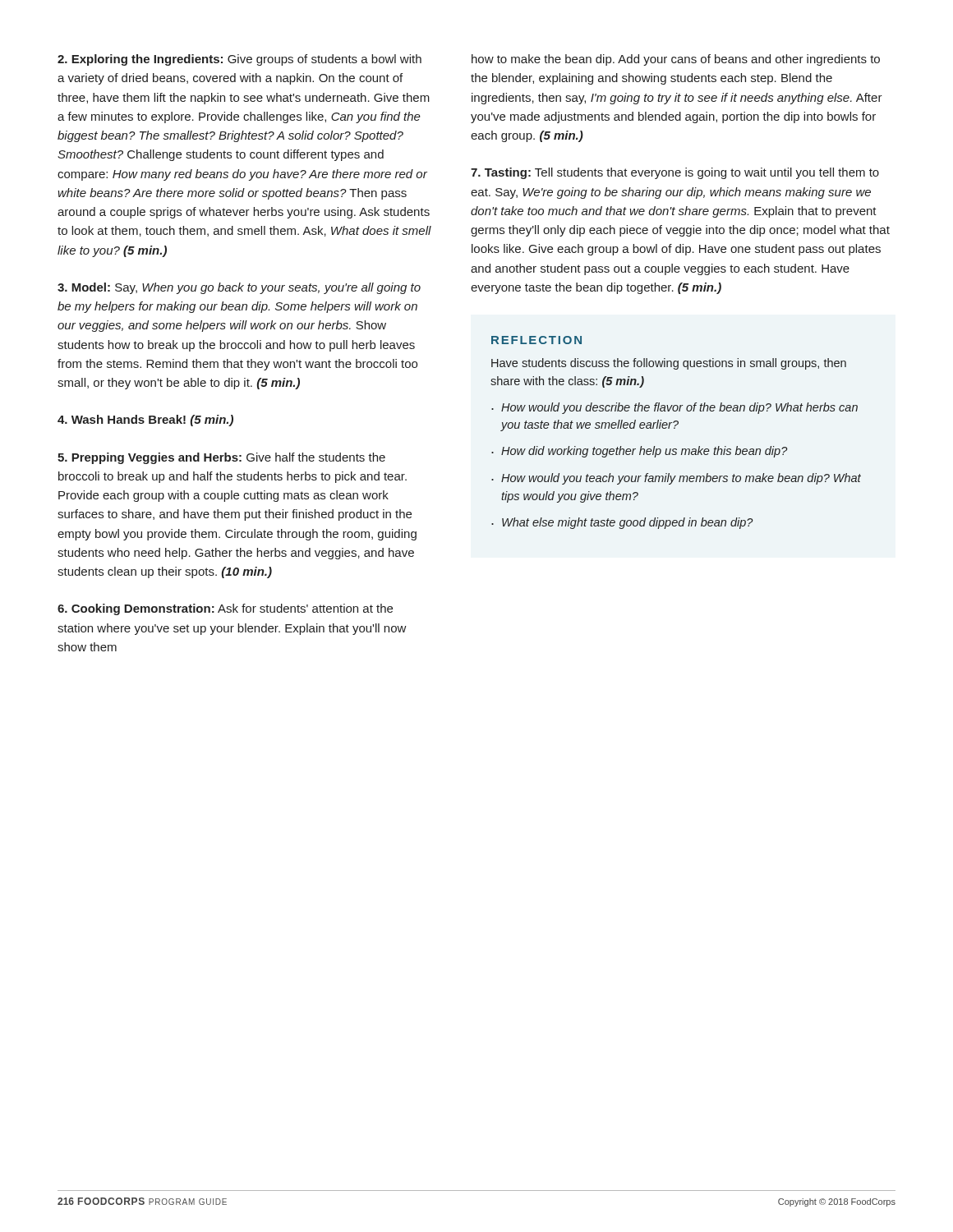The width and height of the screenshot is (953, 1232).
Task: Select the text block starting "3. Model: Say, When"
Action: click(x=244, y=335)
